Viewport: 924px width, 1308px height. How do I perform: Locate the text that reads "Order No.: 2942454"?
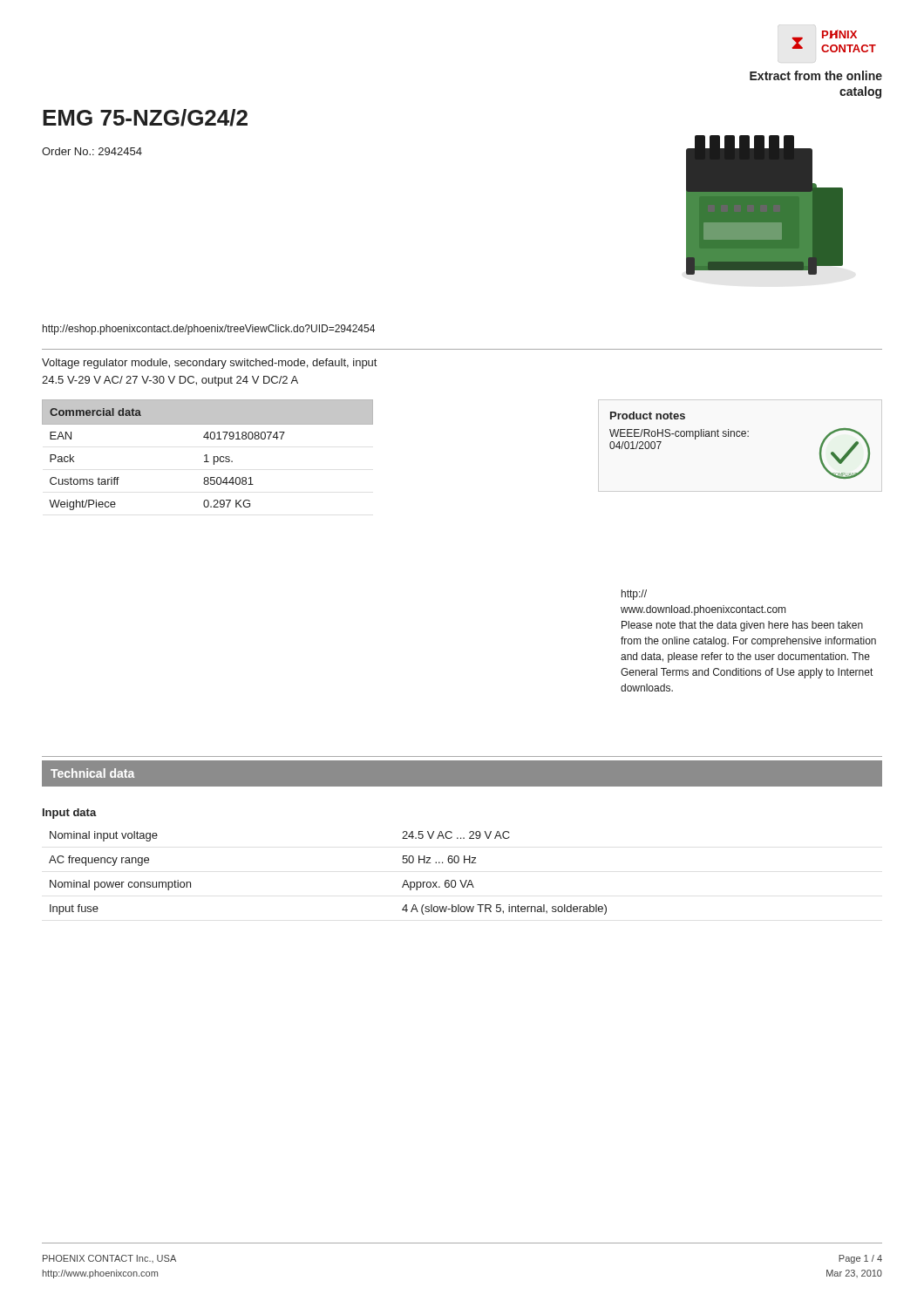pos(92,151)
